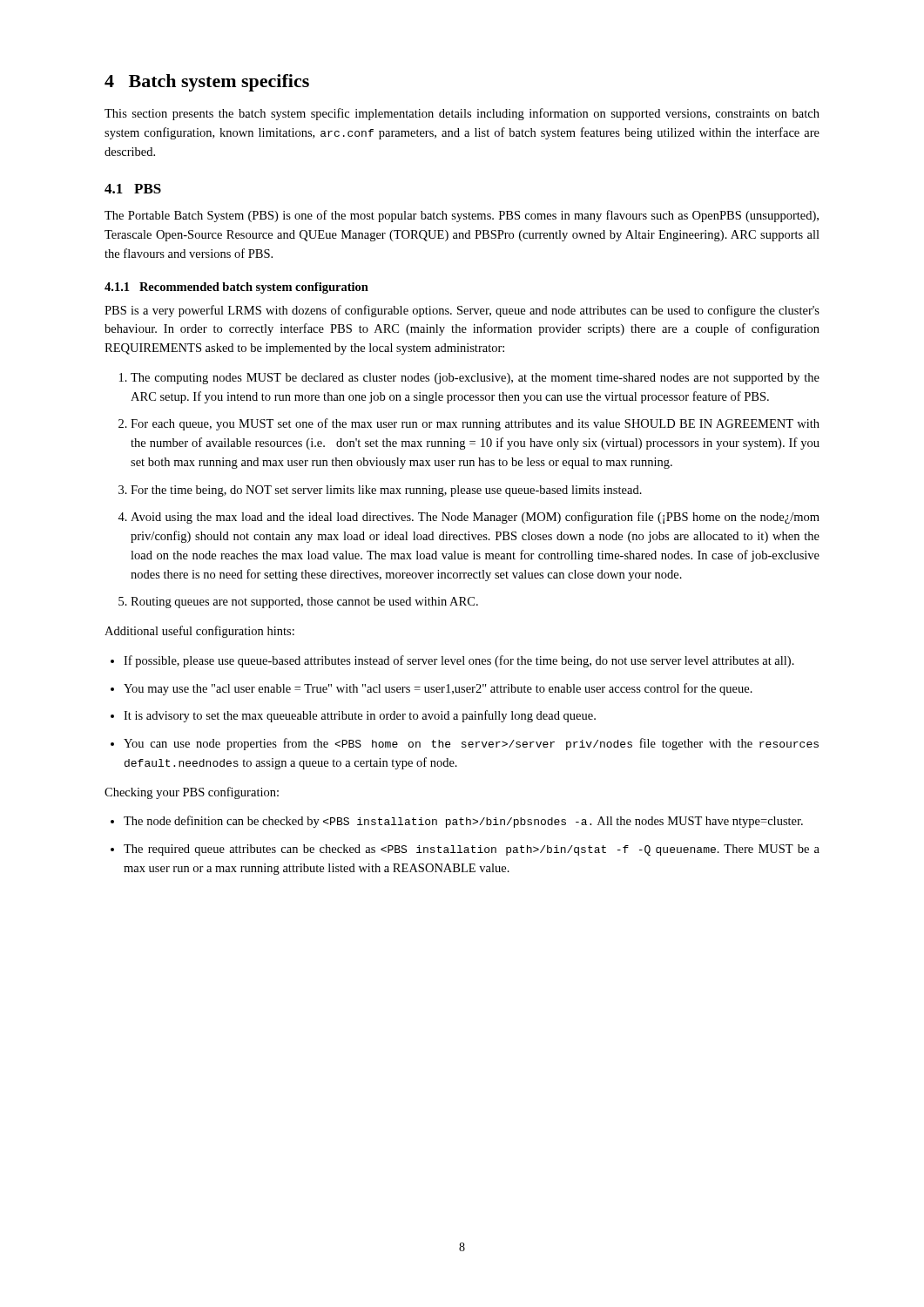The image size is (924, 1307).
Task: Select the text containing "Additional useful configuration hints:"
Action: coord(199,632)
